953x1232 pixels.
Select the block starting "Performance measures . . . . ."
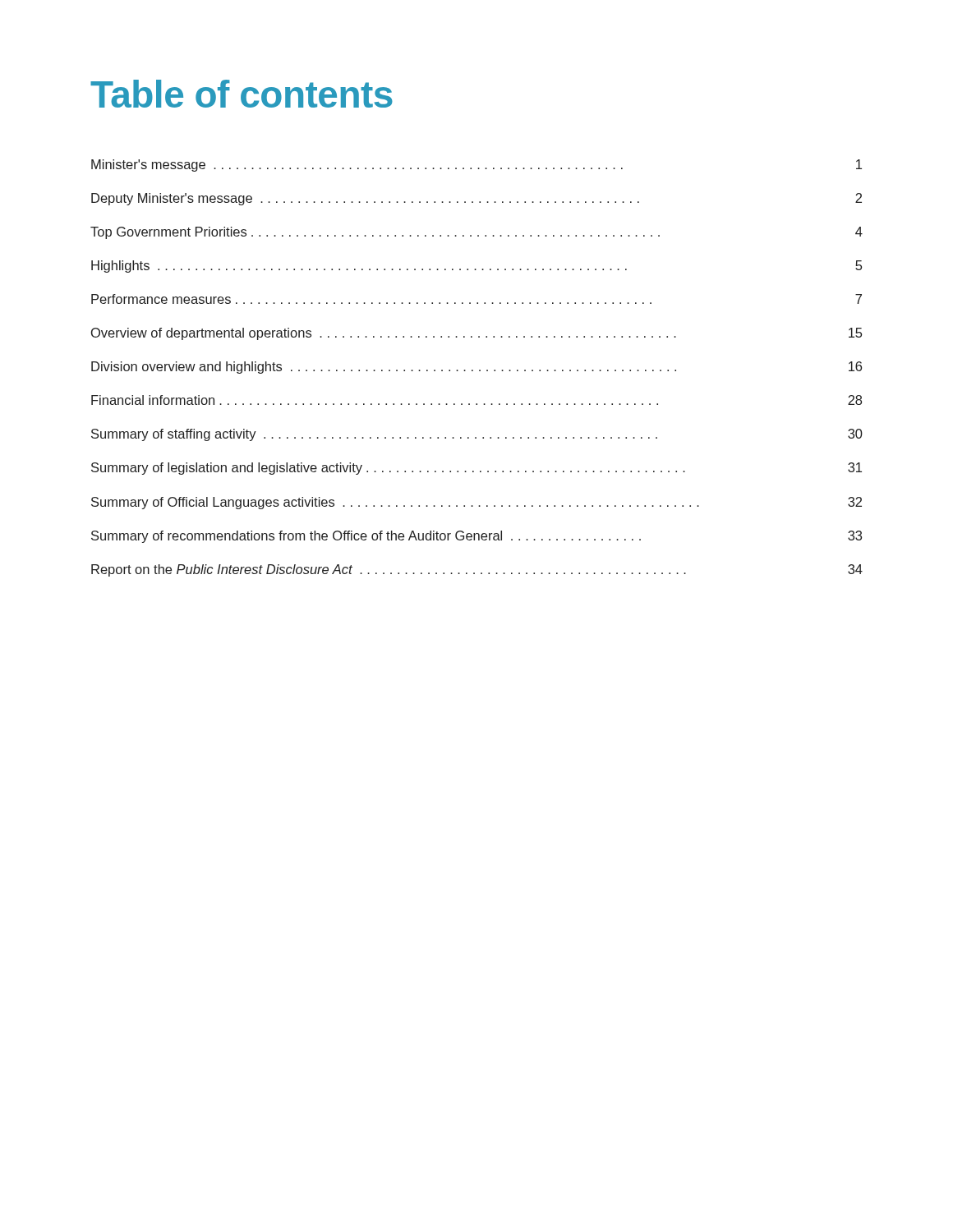click(476, 299)
